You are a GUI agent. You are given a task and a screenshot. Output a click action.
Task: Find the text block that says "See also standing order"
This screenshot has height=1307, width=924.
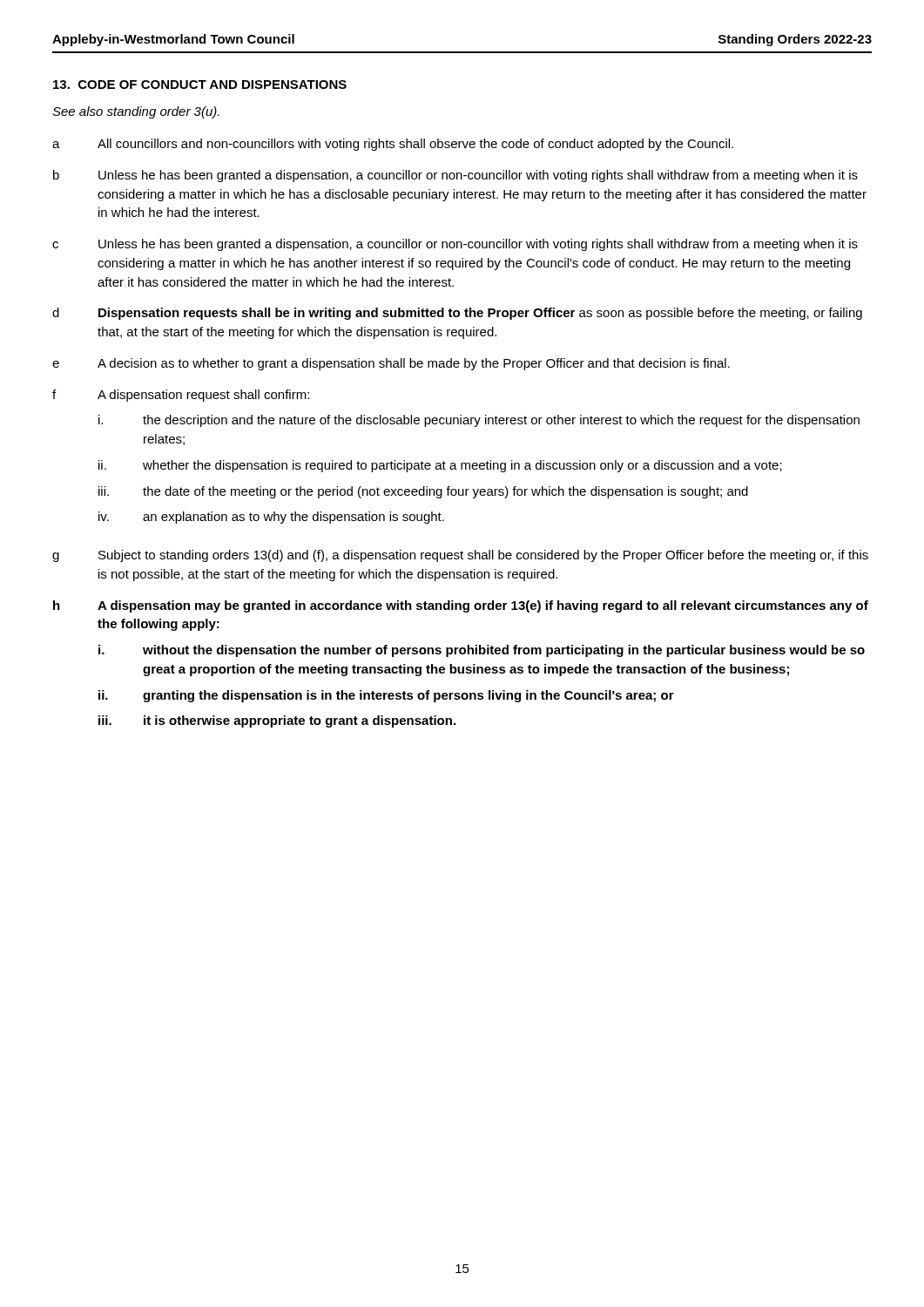137,111
